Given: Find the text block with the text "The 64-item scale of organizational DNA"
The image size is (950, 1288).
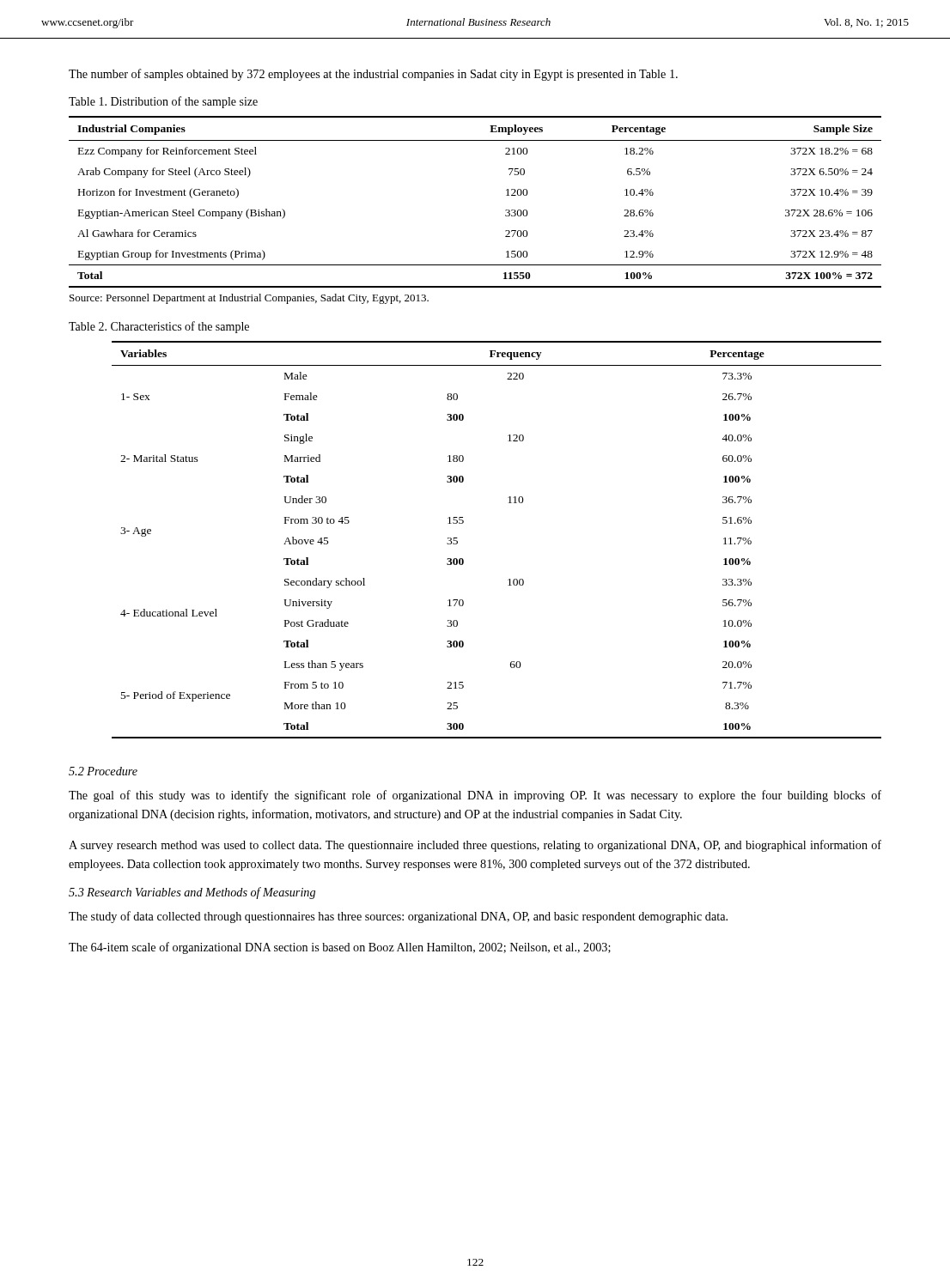Looking at the screenshot, I should pyautogui.click(x=340, y=947).
